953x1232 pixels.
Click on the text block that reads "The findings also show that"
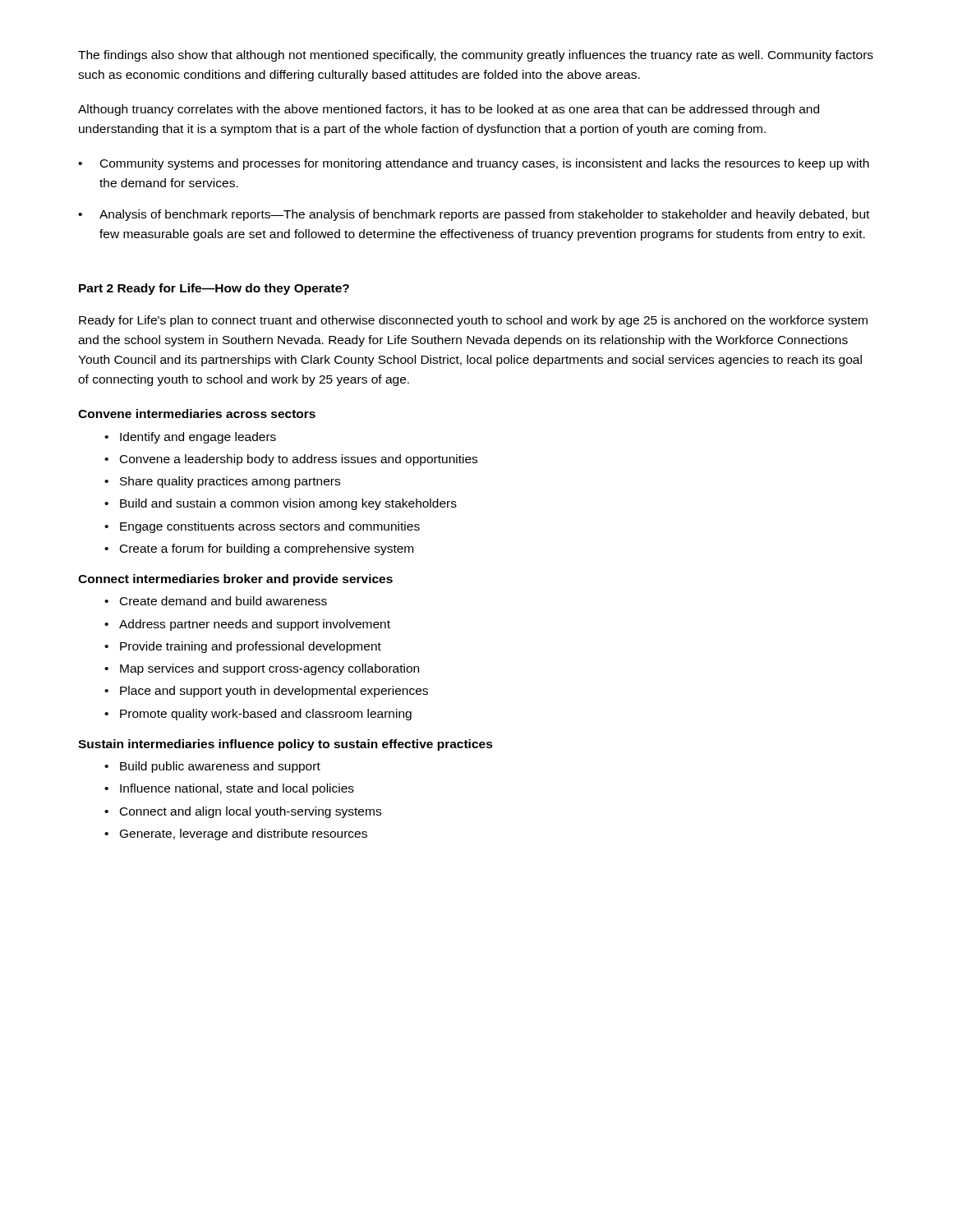[476, 64]
